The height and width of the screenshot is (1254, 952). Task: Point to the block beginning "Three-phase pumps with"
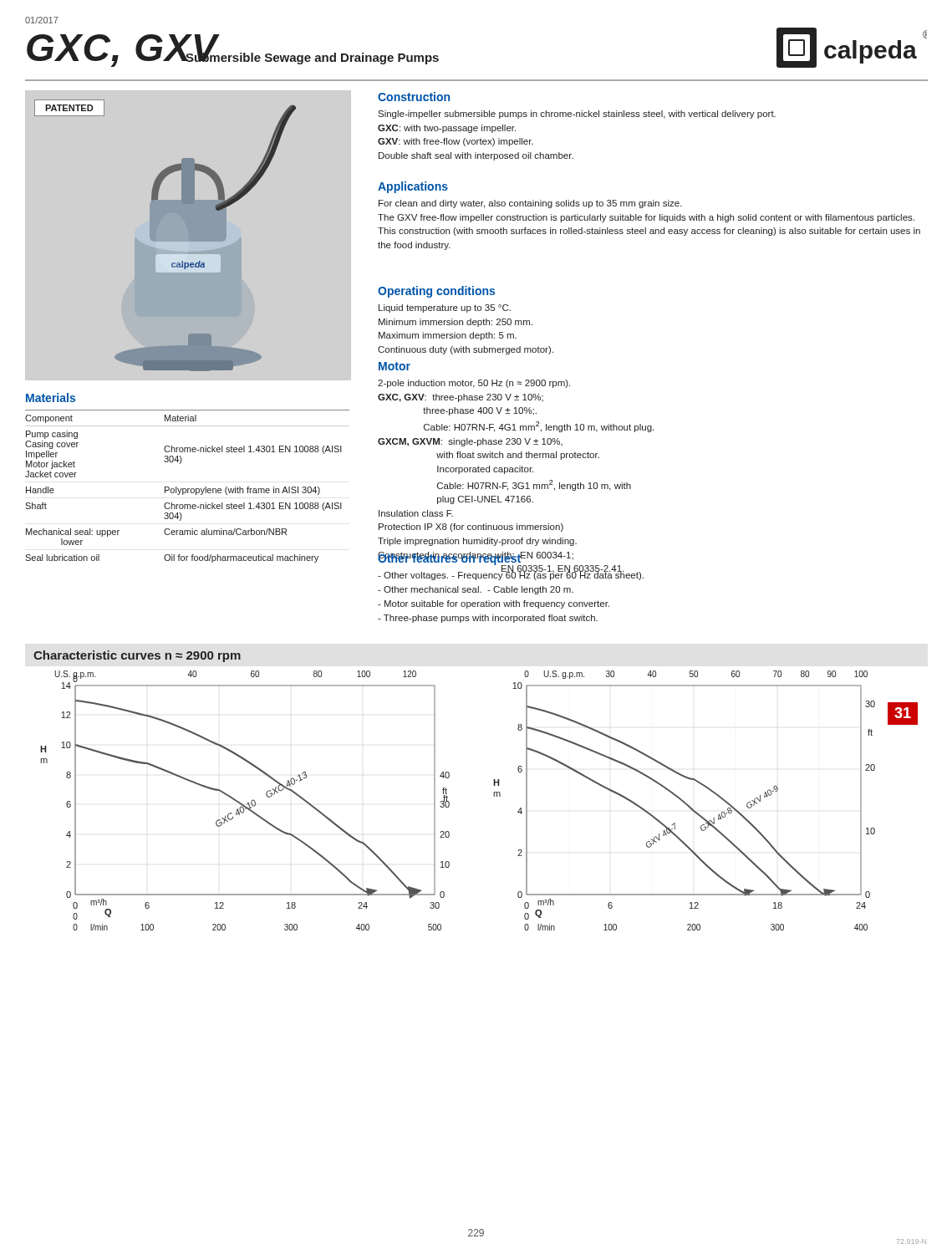[x=488, y=618]
